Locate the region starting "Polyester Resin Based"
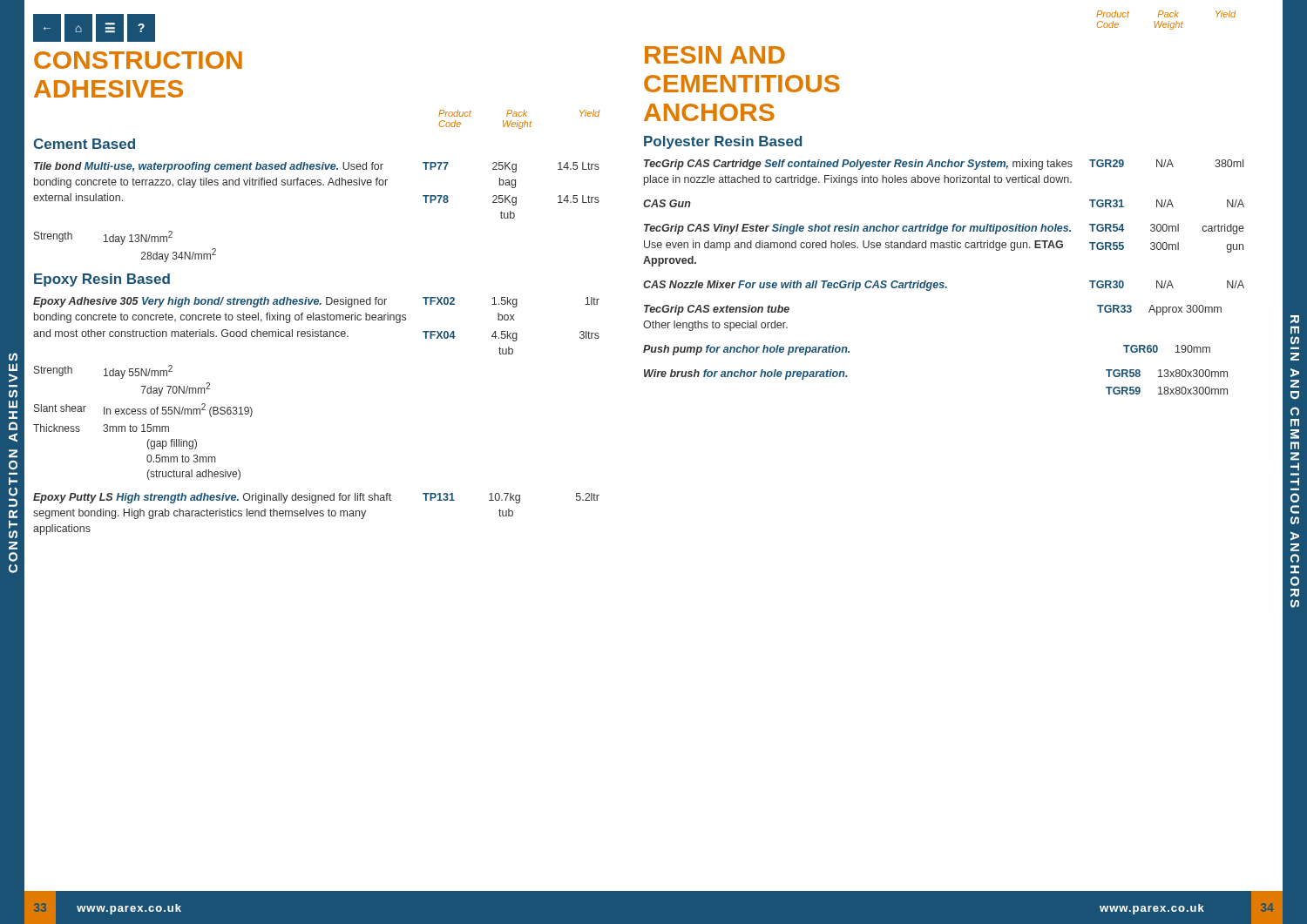 coord(723,142)
